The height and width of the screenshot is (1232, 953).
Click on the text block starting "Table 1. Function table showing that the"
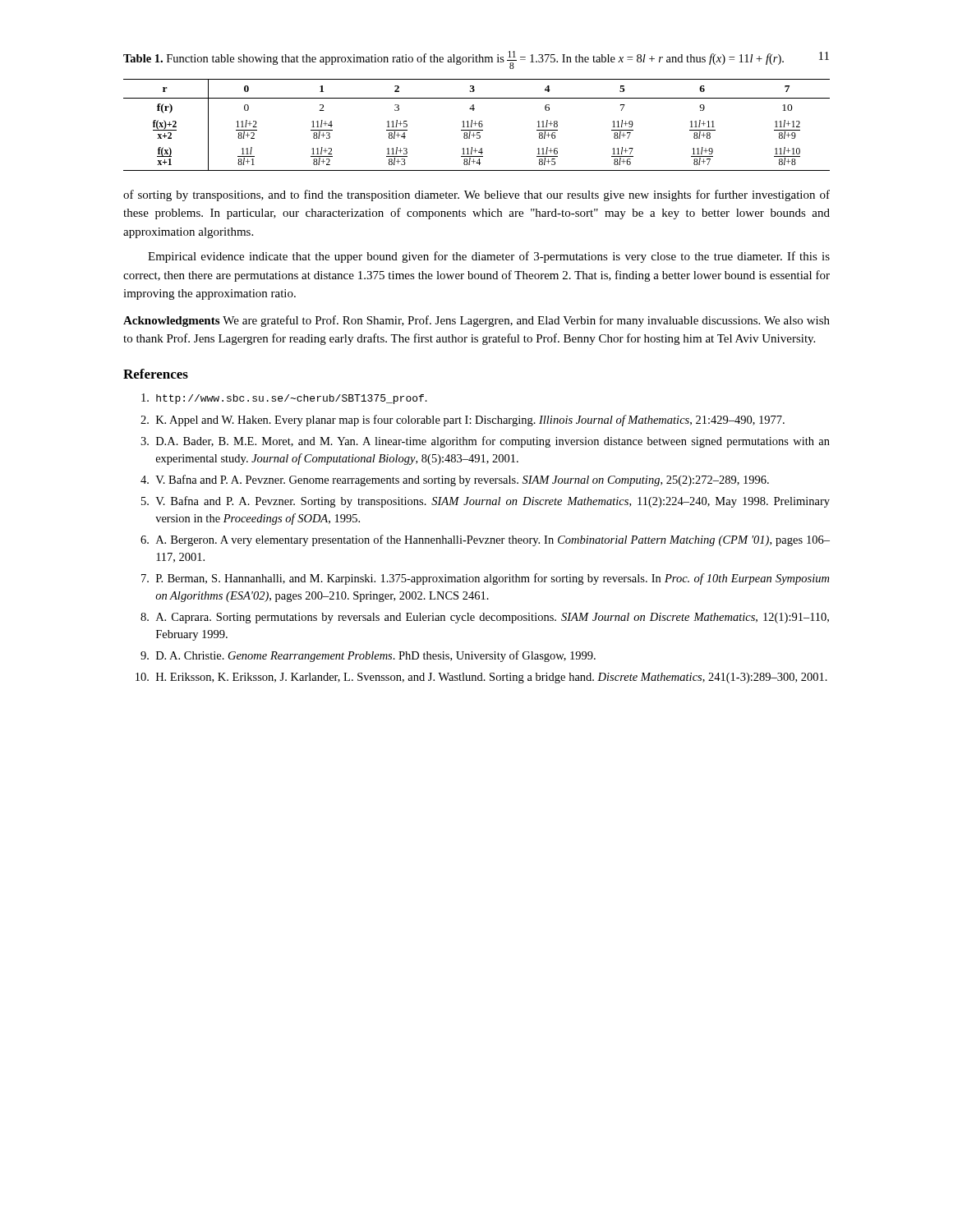point(454,60)
